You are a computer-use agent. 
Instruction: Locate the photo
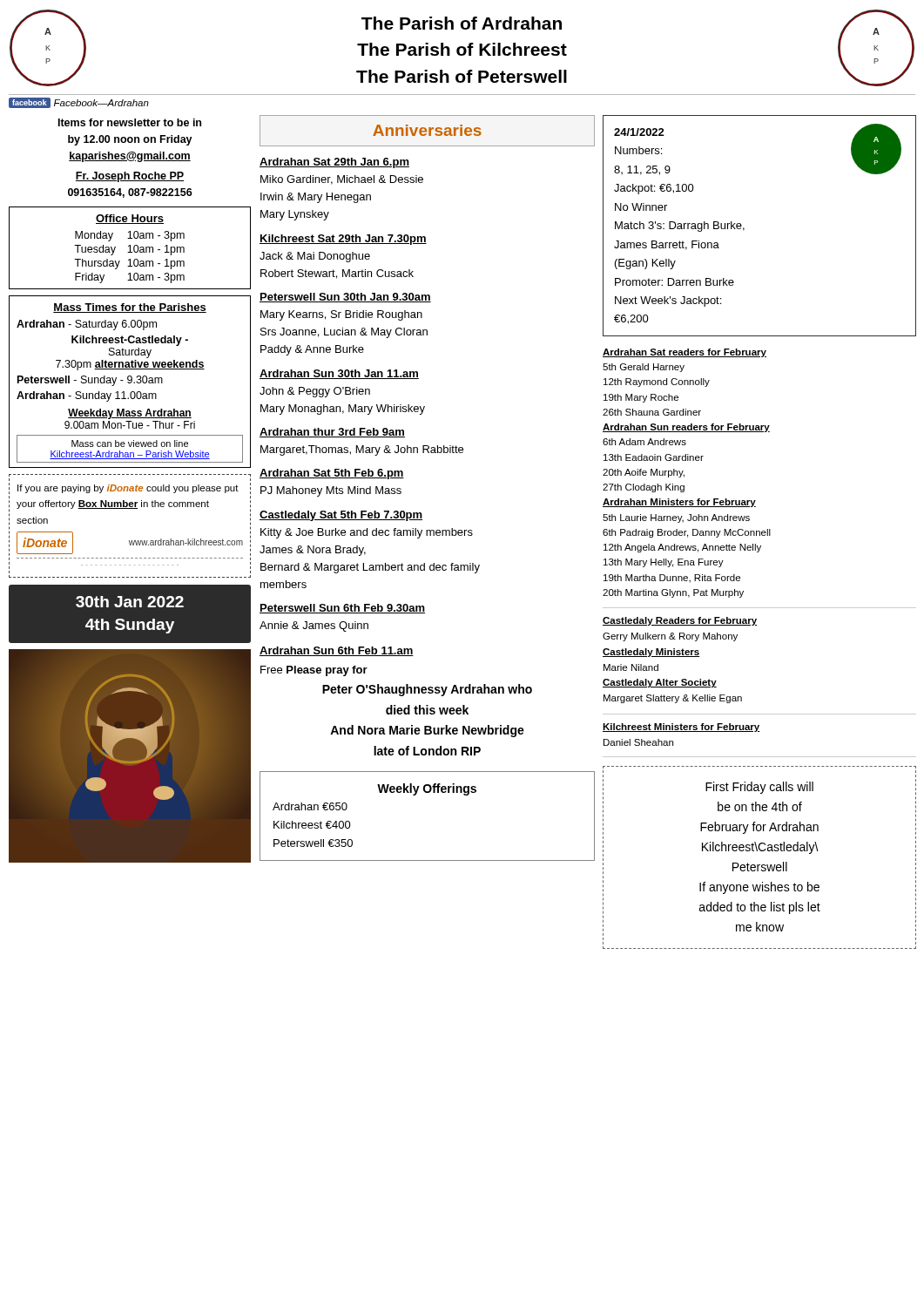point(130,756)
